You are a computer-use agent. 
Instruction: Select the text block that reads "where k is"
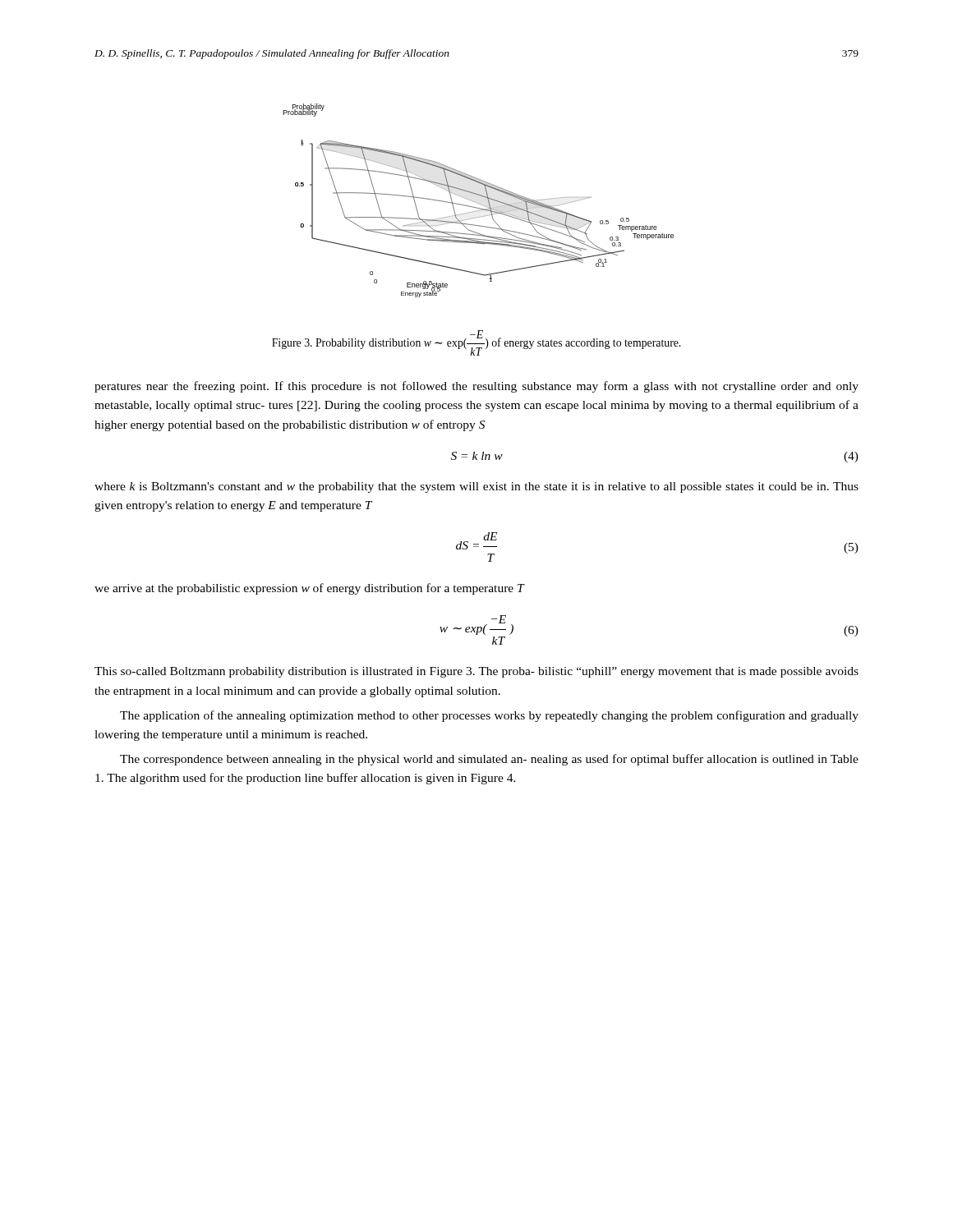coord(476,495)
